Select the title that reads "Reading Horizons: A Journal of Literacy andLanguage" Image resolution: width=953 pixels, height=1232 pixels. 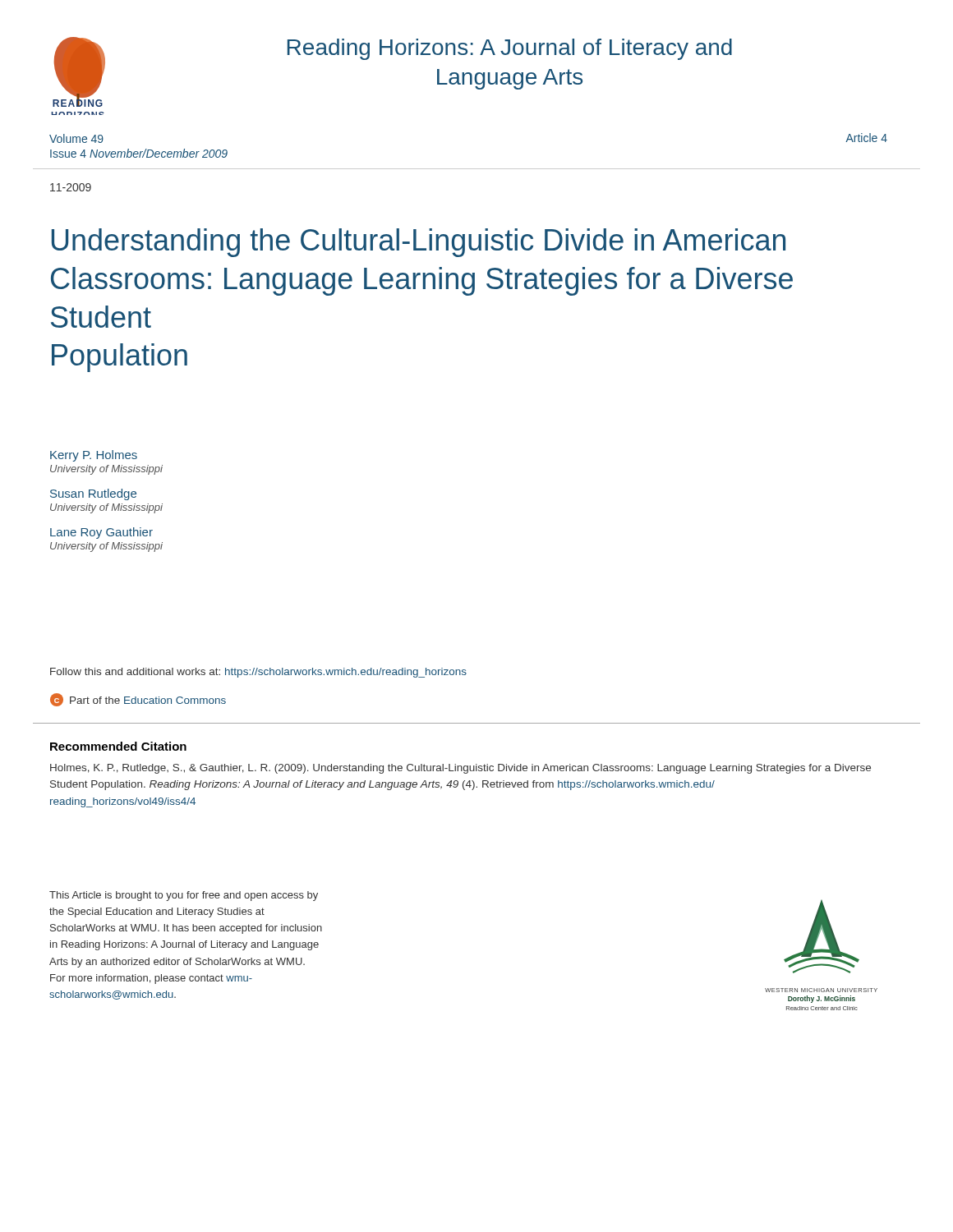[x=509, y=63]
